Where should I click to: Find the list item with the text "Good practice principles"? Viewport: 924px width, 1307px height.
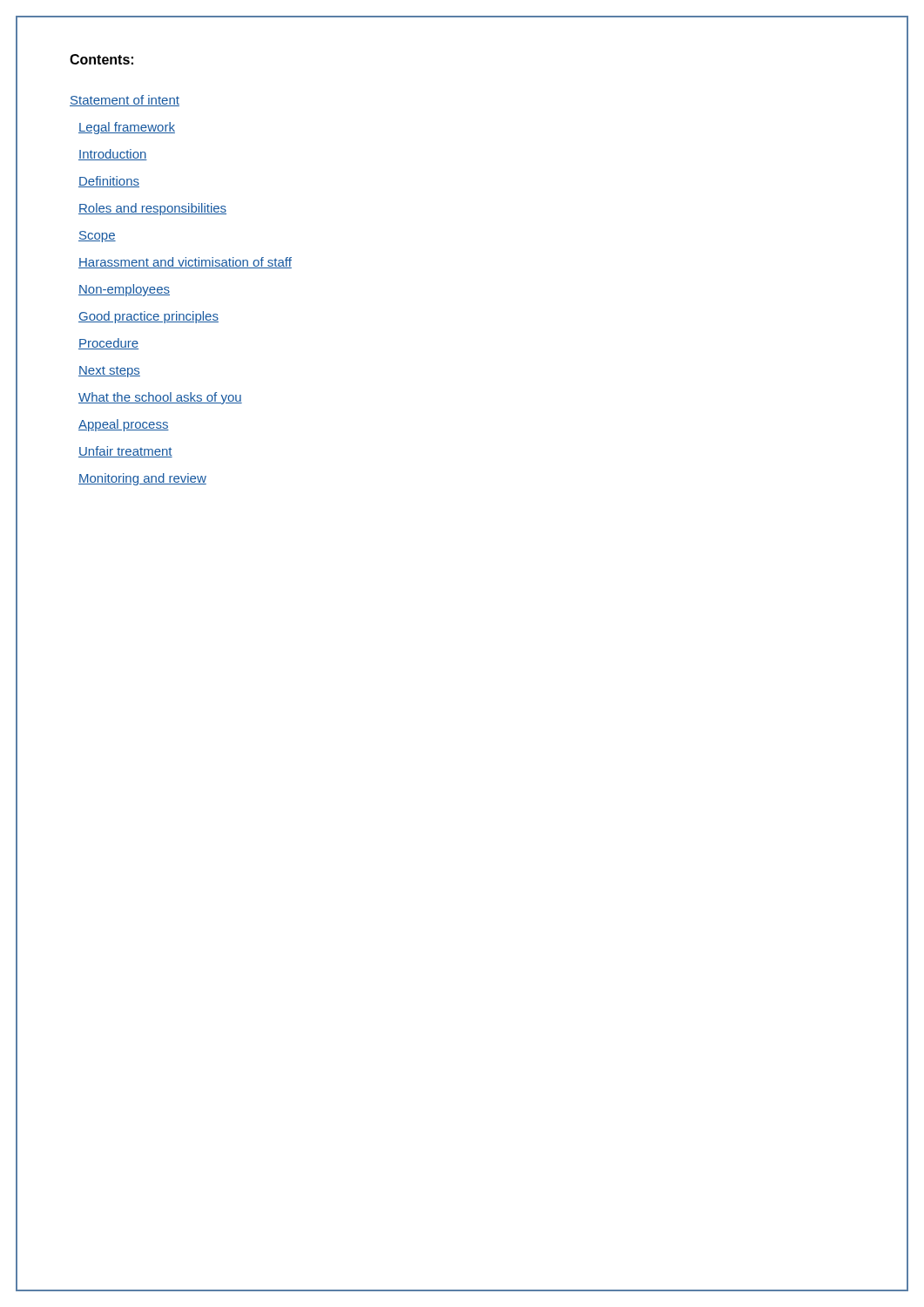(x=148, y=316)
